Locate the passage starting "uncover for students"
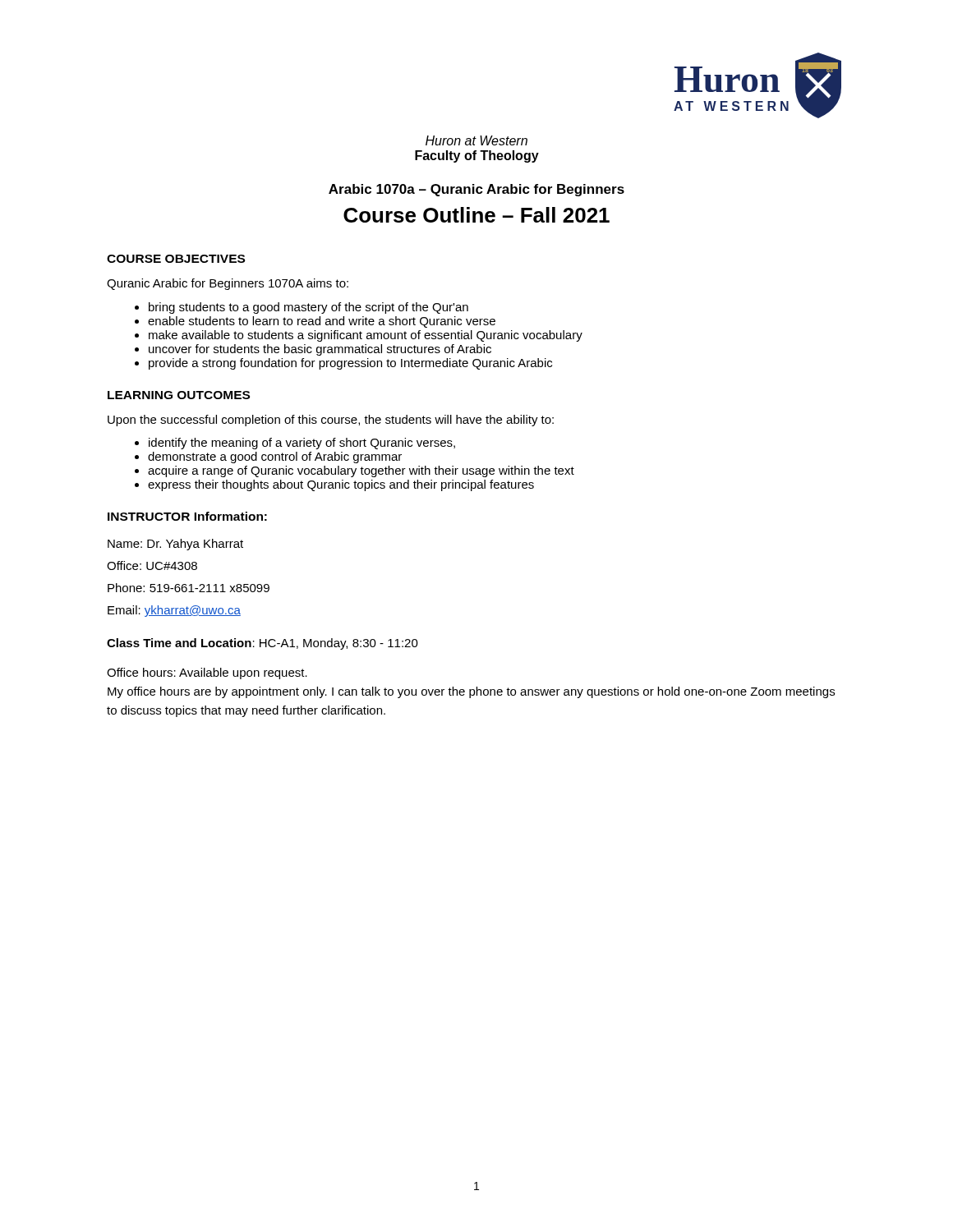Viewport: 953px width, 1232px height. [320, 348]
